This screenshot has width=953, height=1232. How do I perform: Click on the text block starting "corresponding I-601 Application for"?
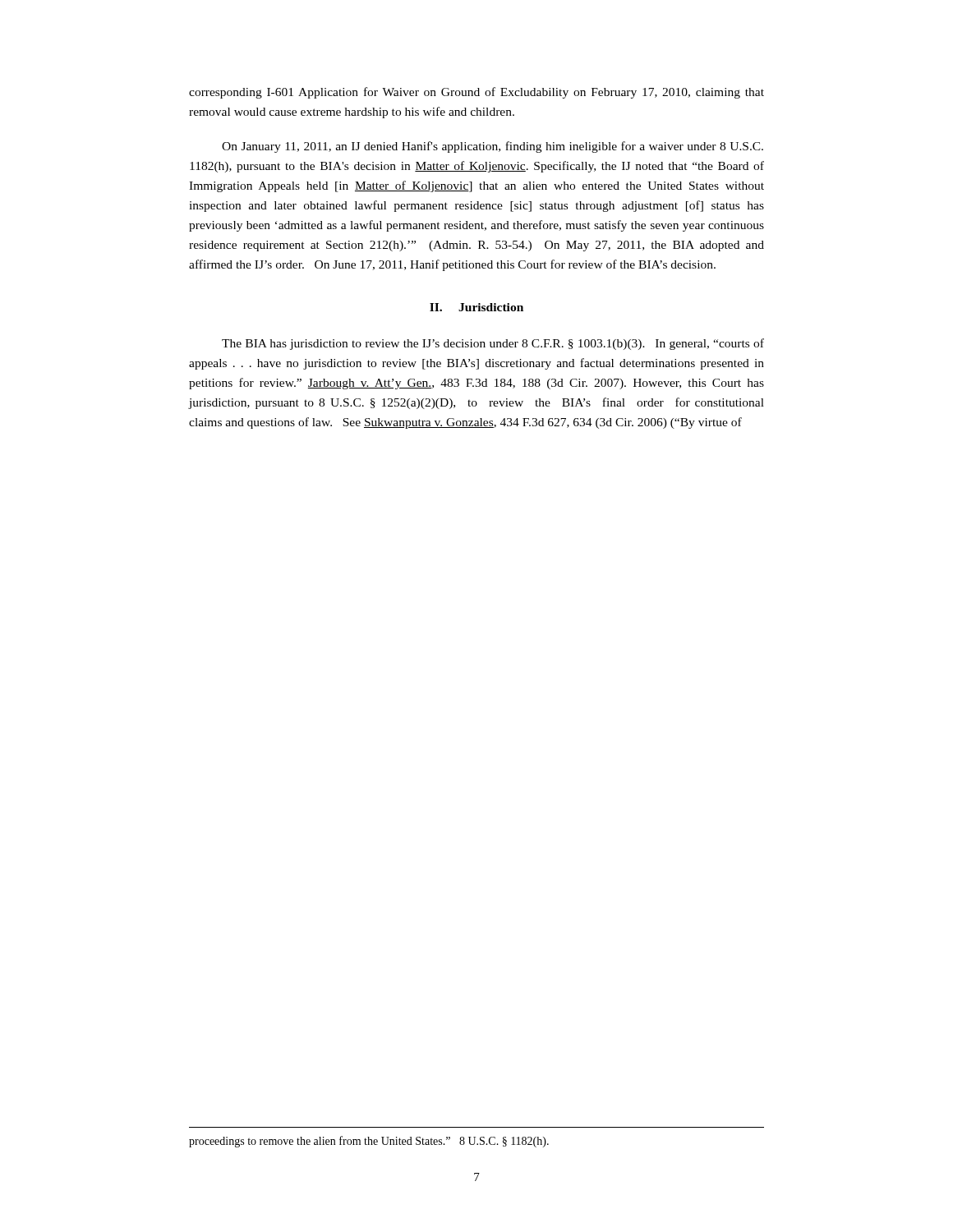(476, 102)
